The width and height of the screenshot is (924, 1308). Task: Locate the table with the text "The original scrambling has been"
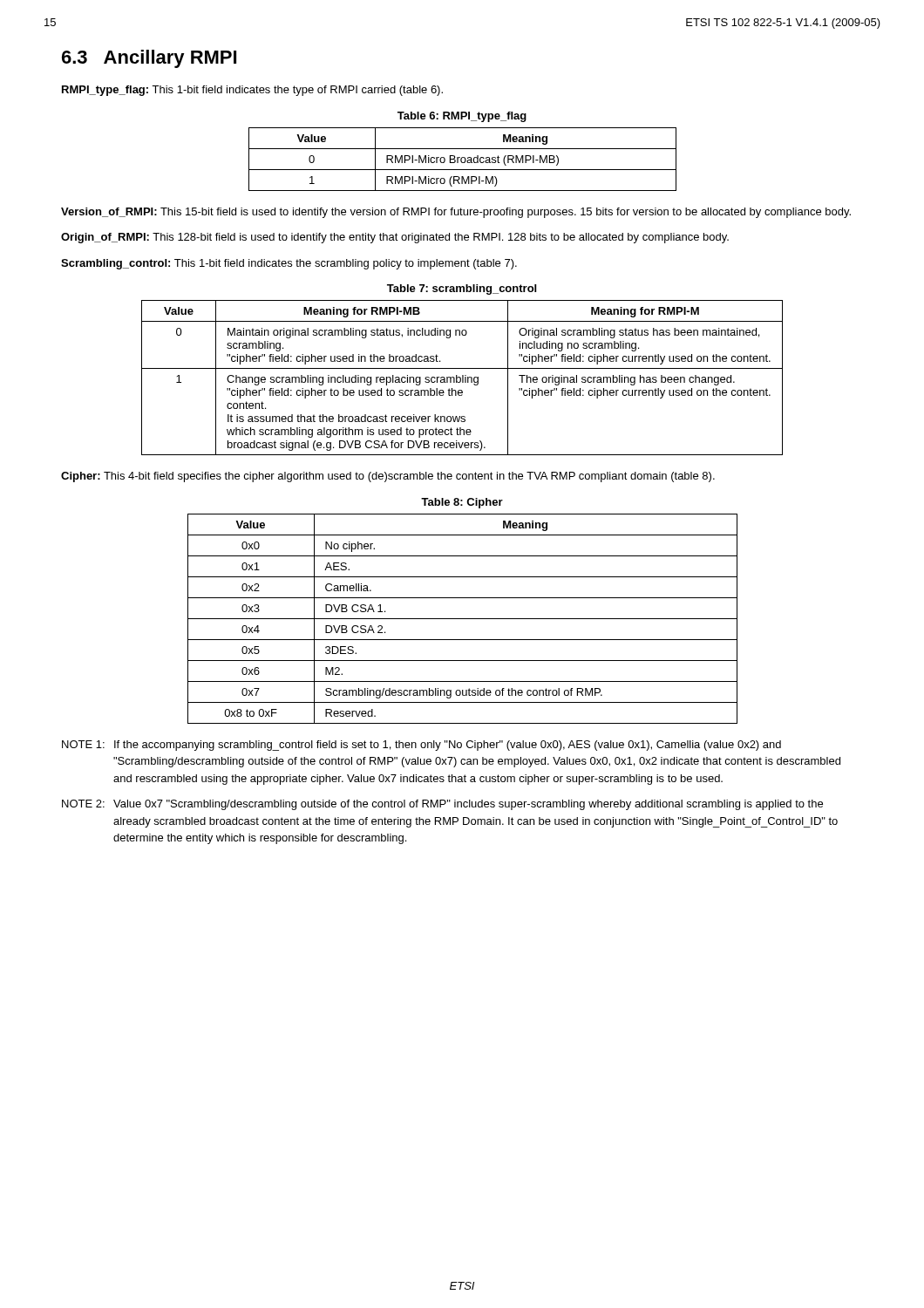coord(462,378)
